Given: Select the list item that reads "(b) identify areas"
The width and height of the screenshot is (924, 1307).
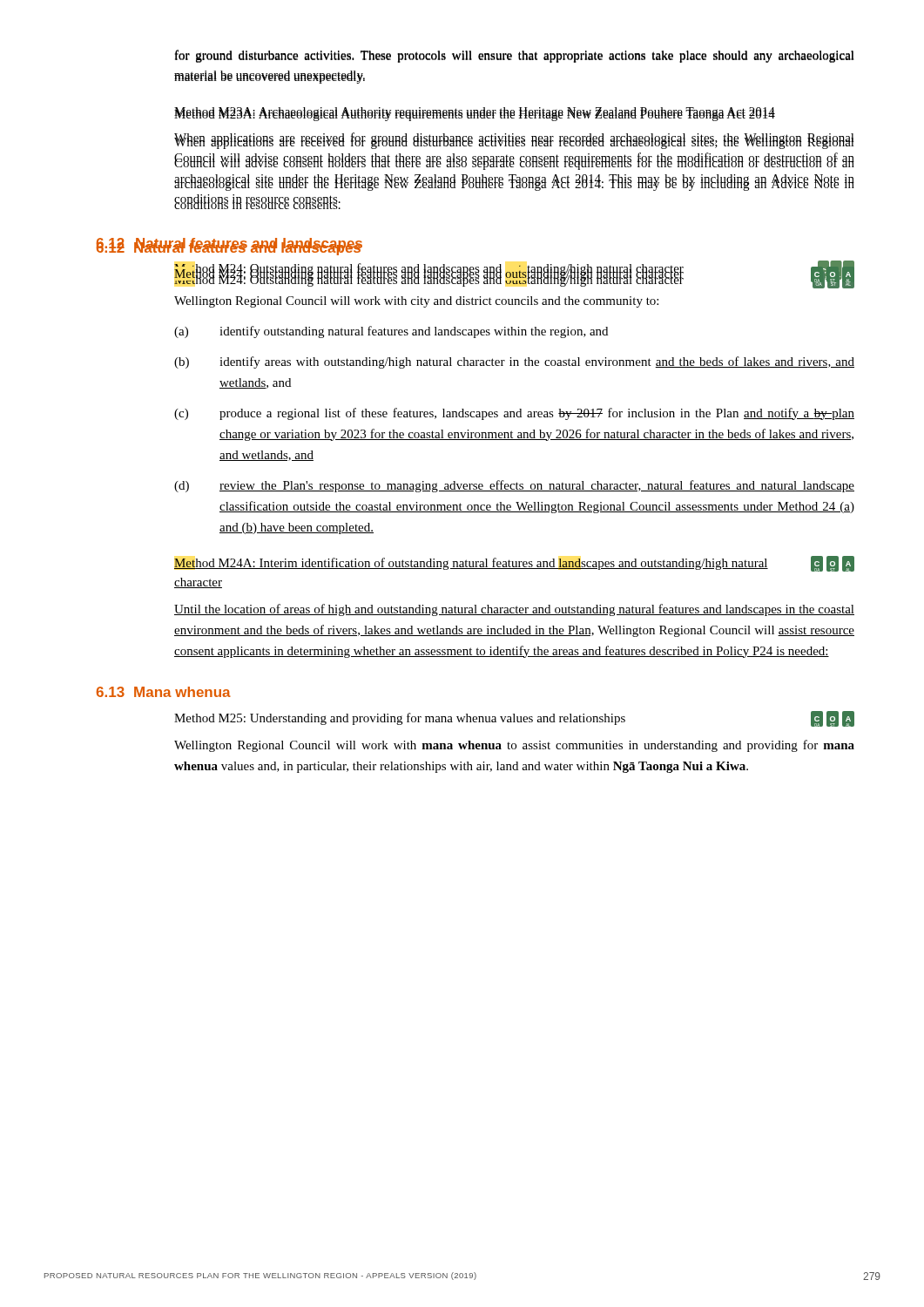Looking at the screenshot, I should coord(514,372).
